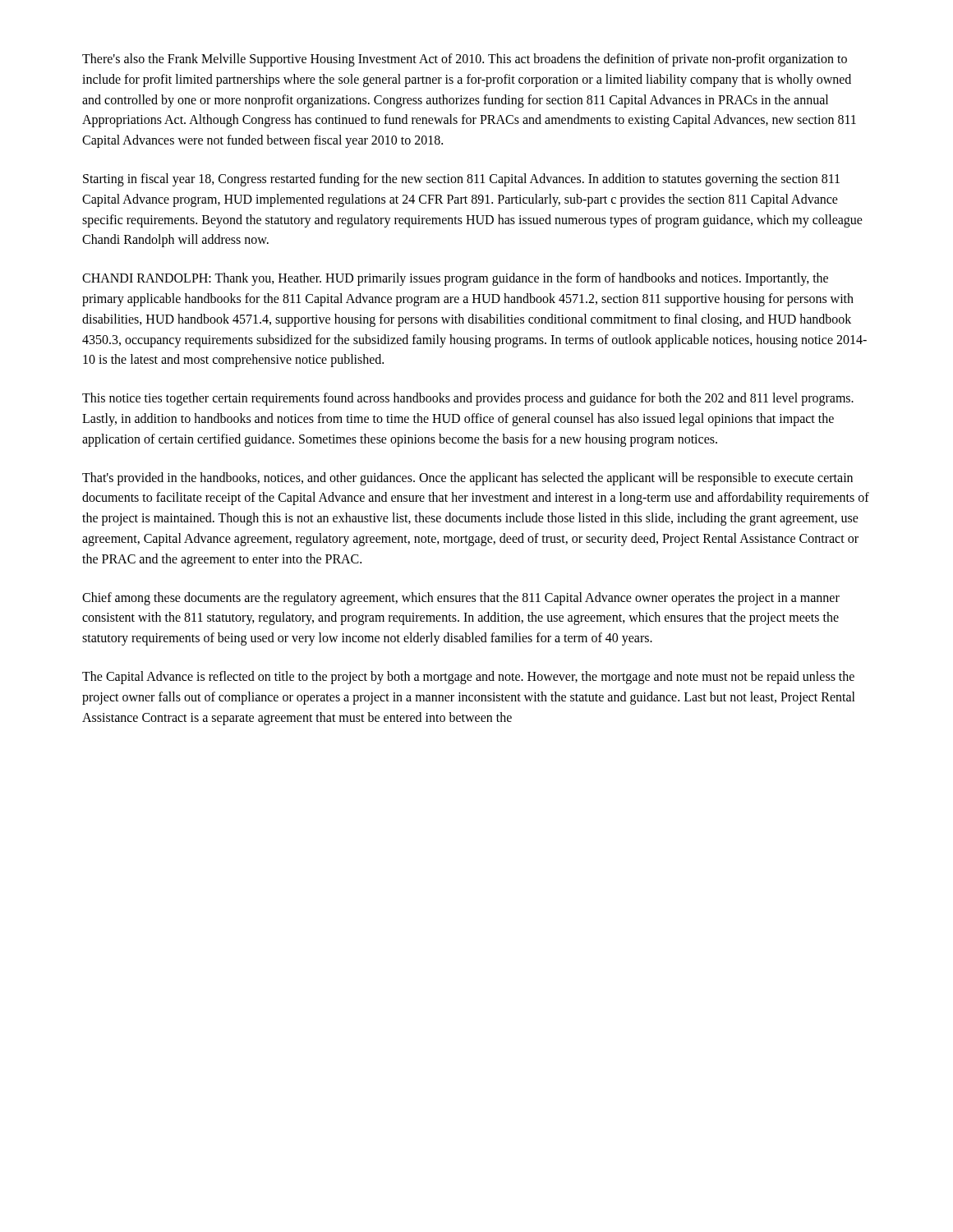Find the block on this page that starts "There's also the Frank Melville Supportive"
This screenshot has width=953, height=1232.
[x=469, y=99]
